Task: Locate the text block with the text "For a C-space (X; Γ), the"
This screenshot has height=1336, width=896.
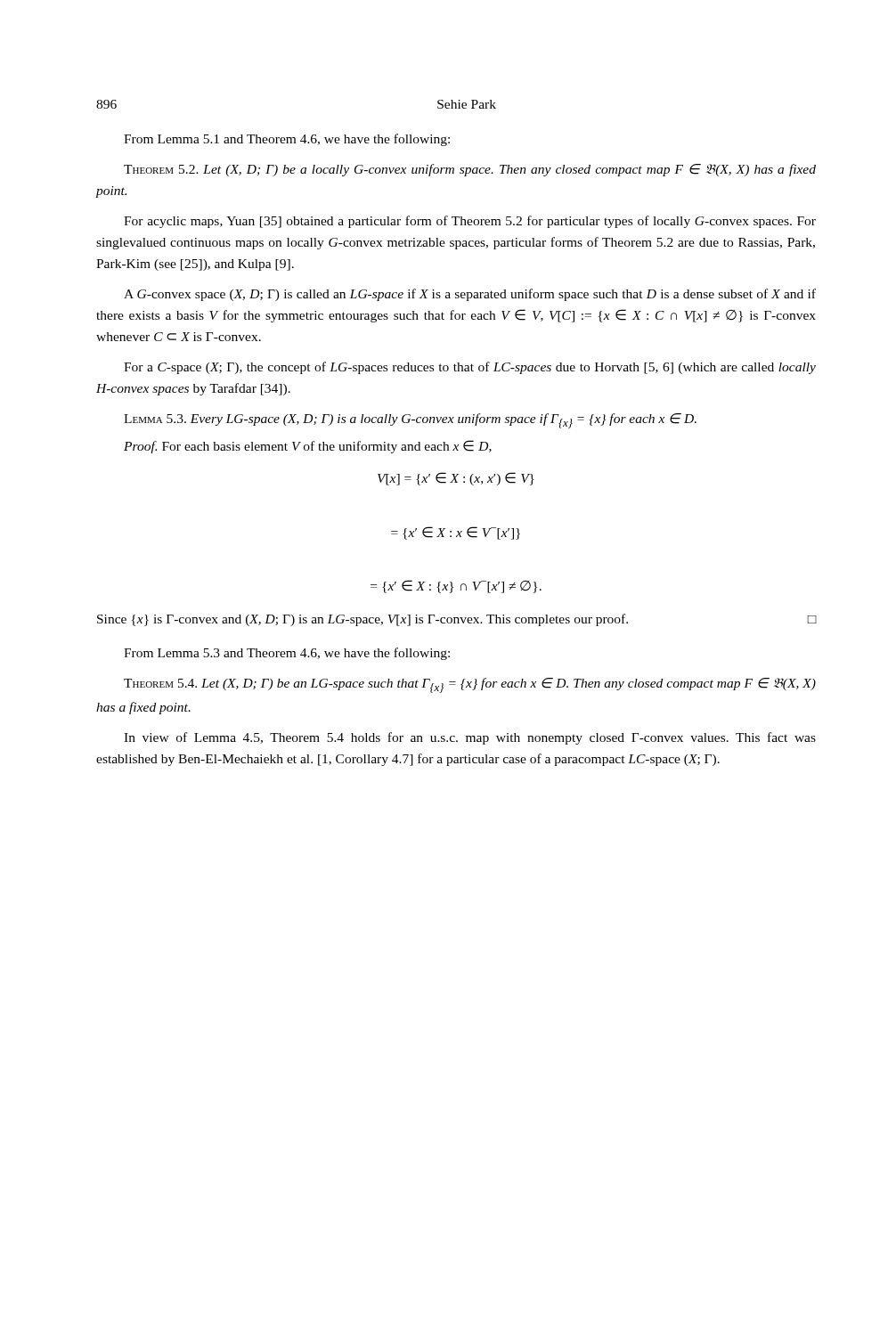Action: coord(456,378)
